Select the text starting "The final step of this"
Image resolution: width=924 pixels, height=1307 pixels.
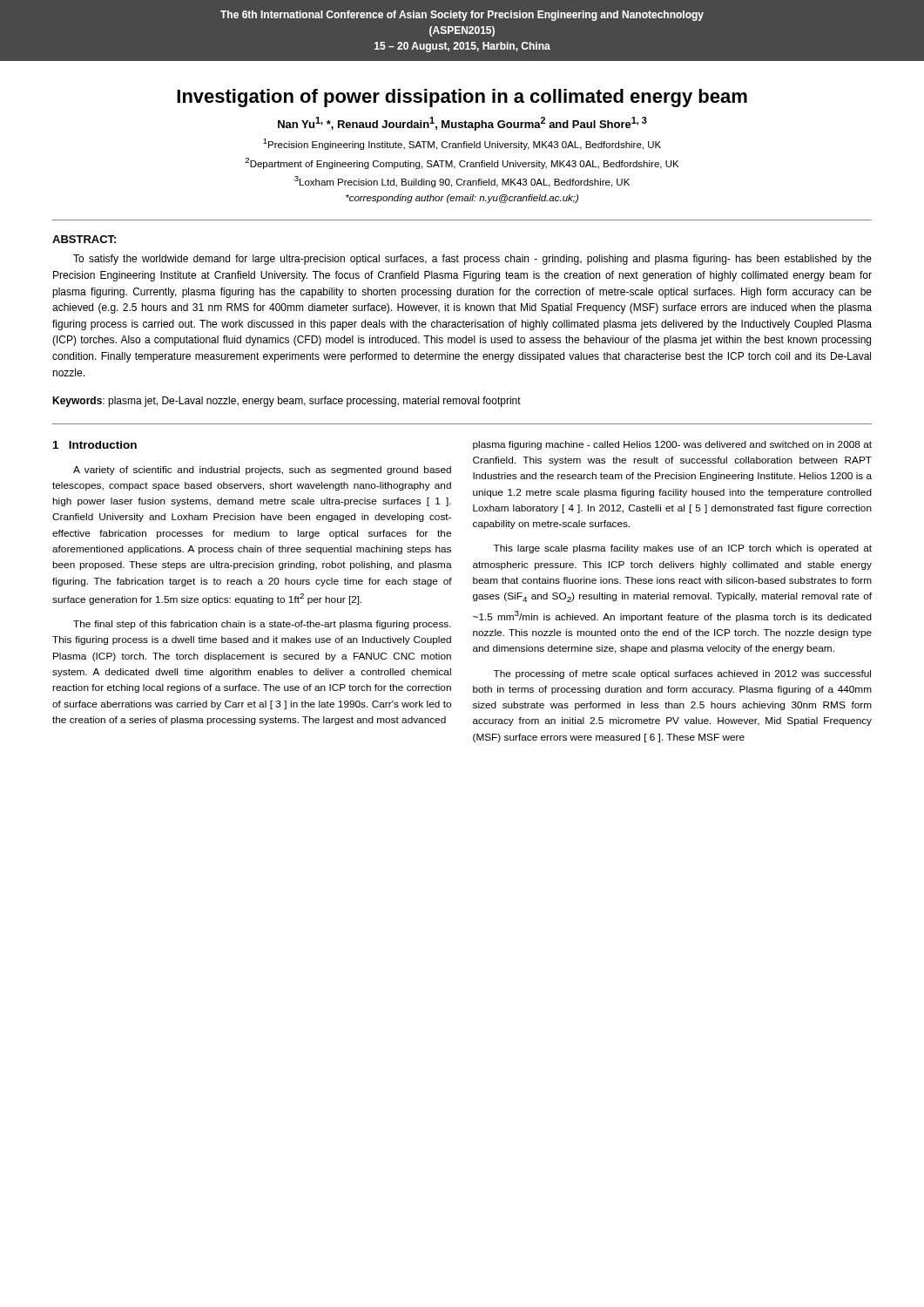point(252,672)
